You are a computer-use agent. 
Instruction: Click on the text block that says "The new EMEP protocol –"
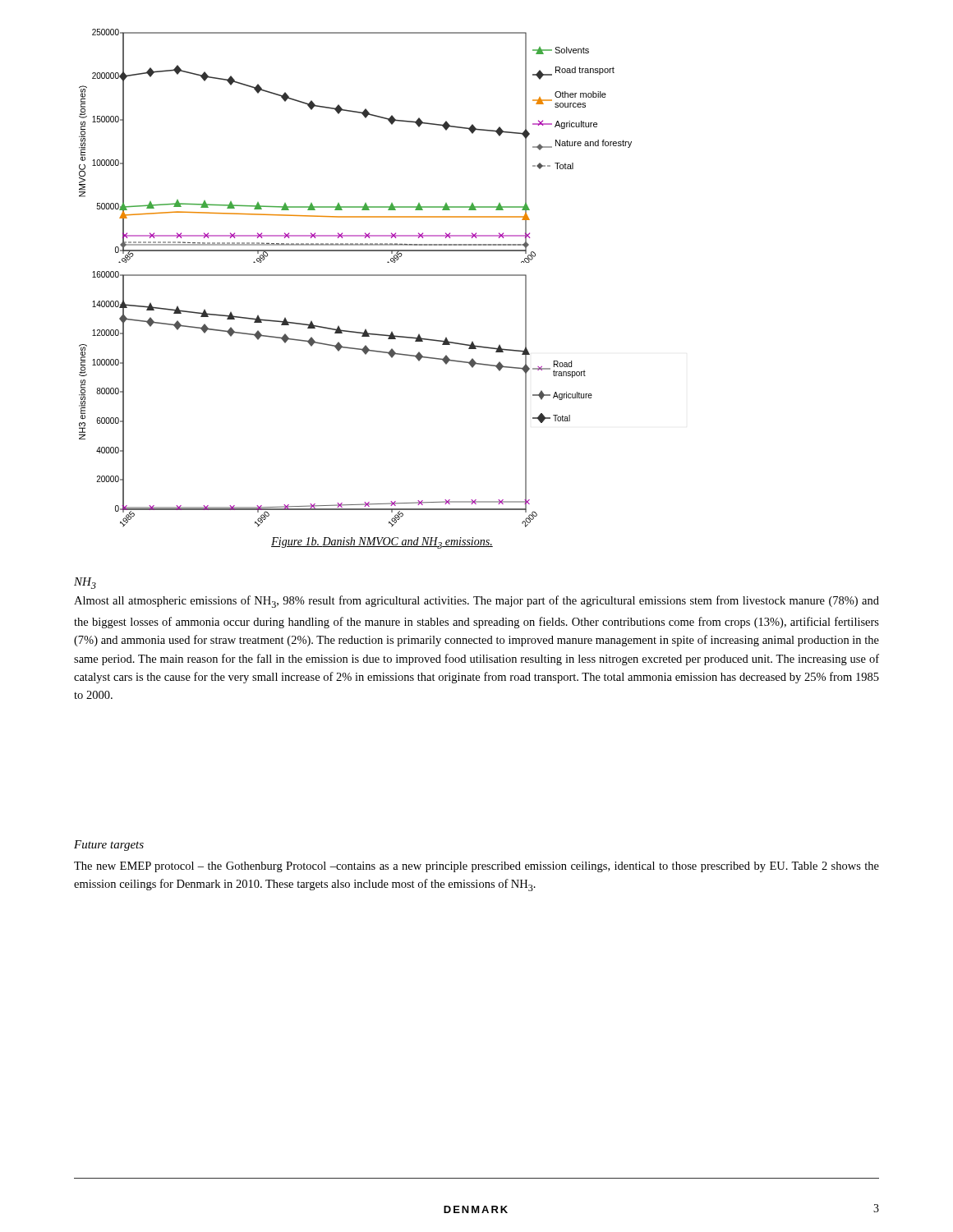click(x=476, y=877)
